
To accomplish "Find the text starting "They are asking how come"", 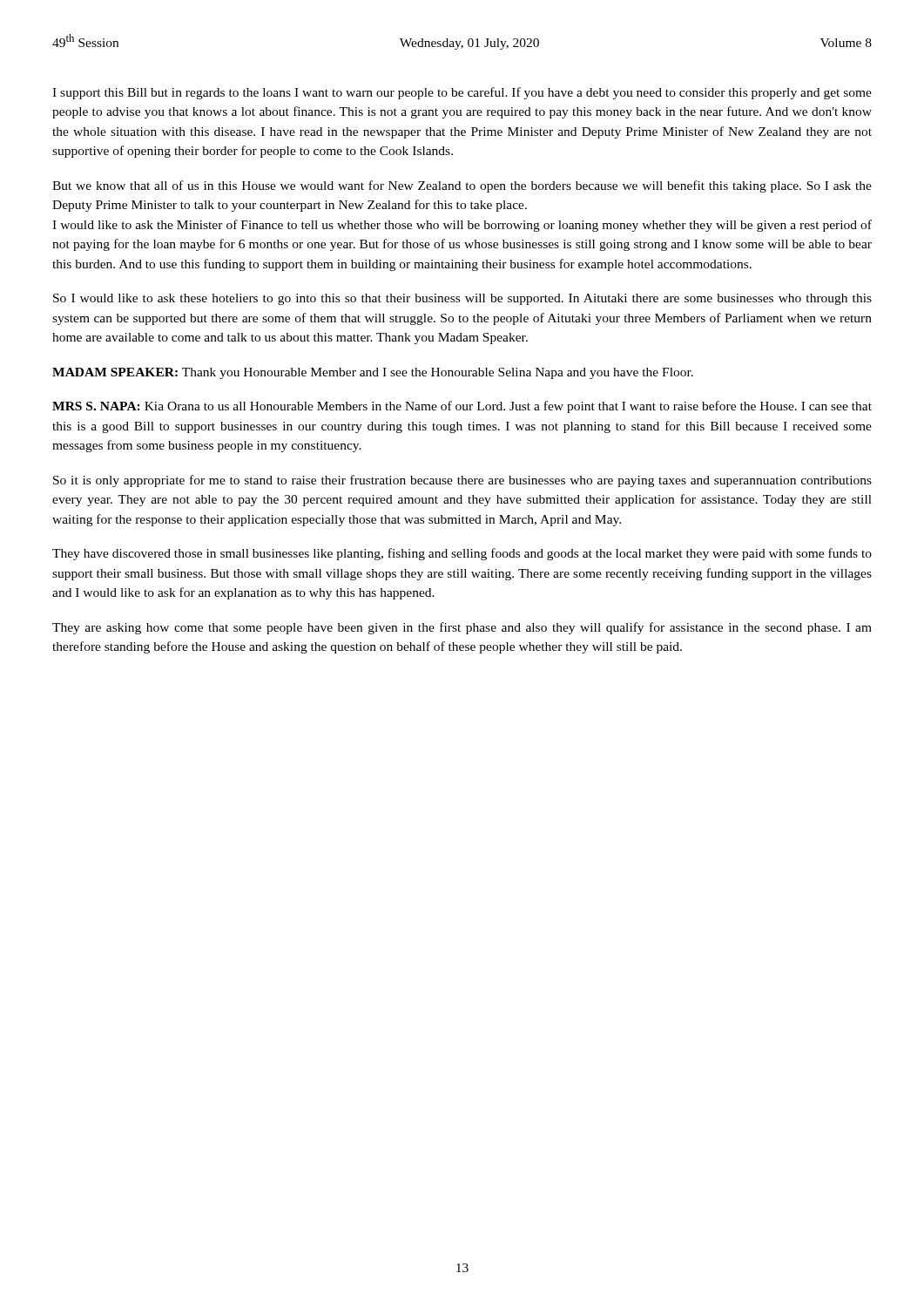I will [x=462, y=636].
